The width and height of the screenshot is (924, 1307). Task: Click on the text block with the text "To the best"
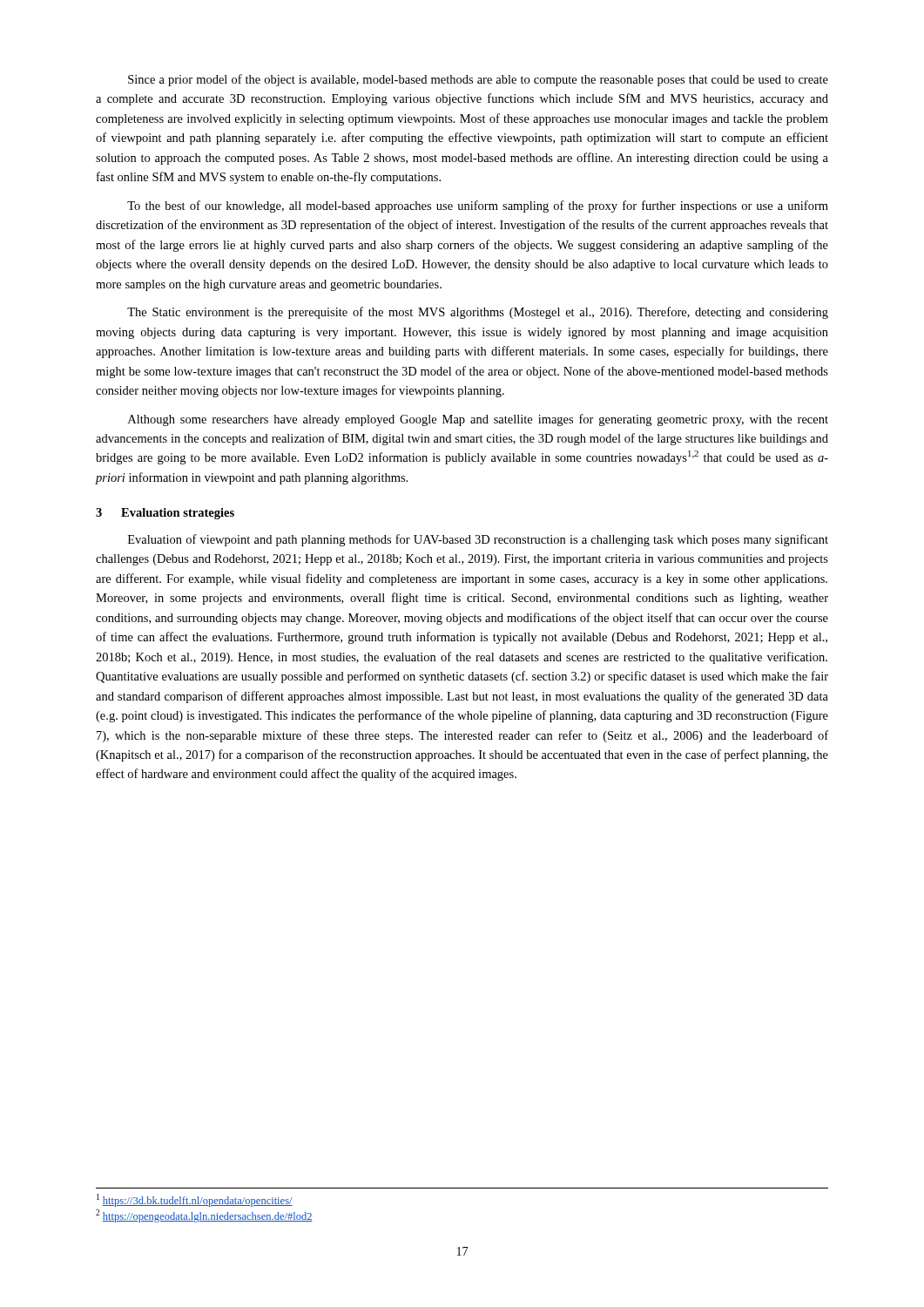(462, 245)
